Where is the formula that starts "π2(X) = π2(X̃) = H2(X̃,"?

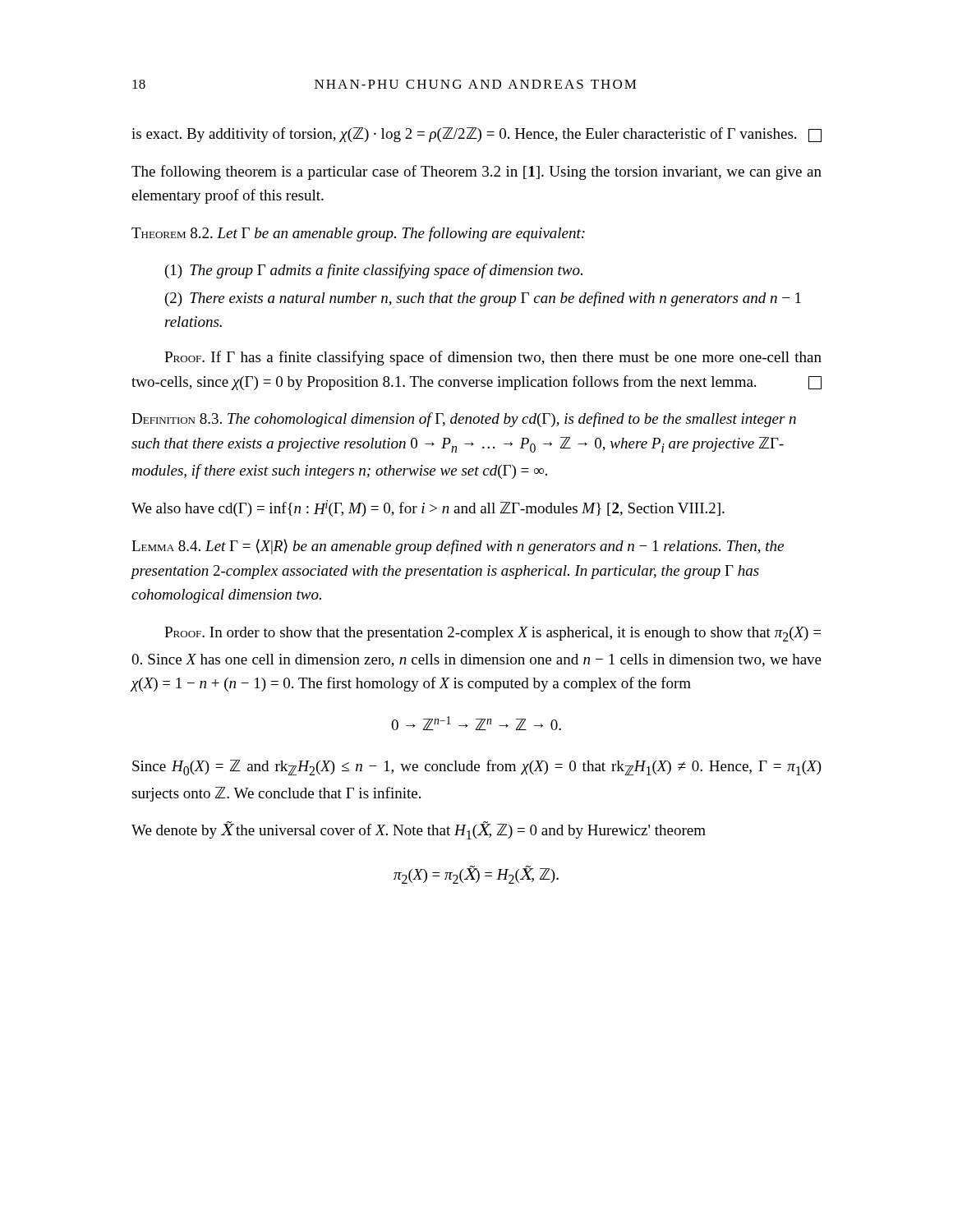click(x=476, y=876)
